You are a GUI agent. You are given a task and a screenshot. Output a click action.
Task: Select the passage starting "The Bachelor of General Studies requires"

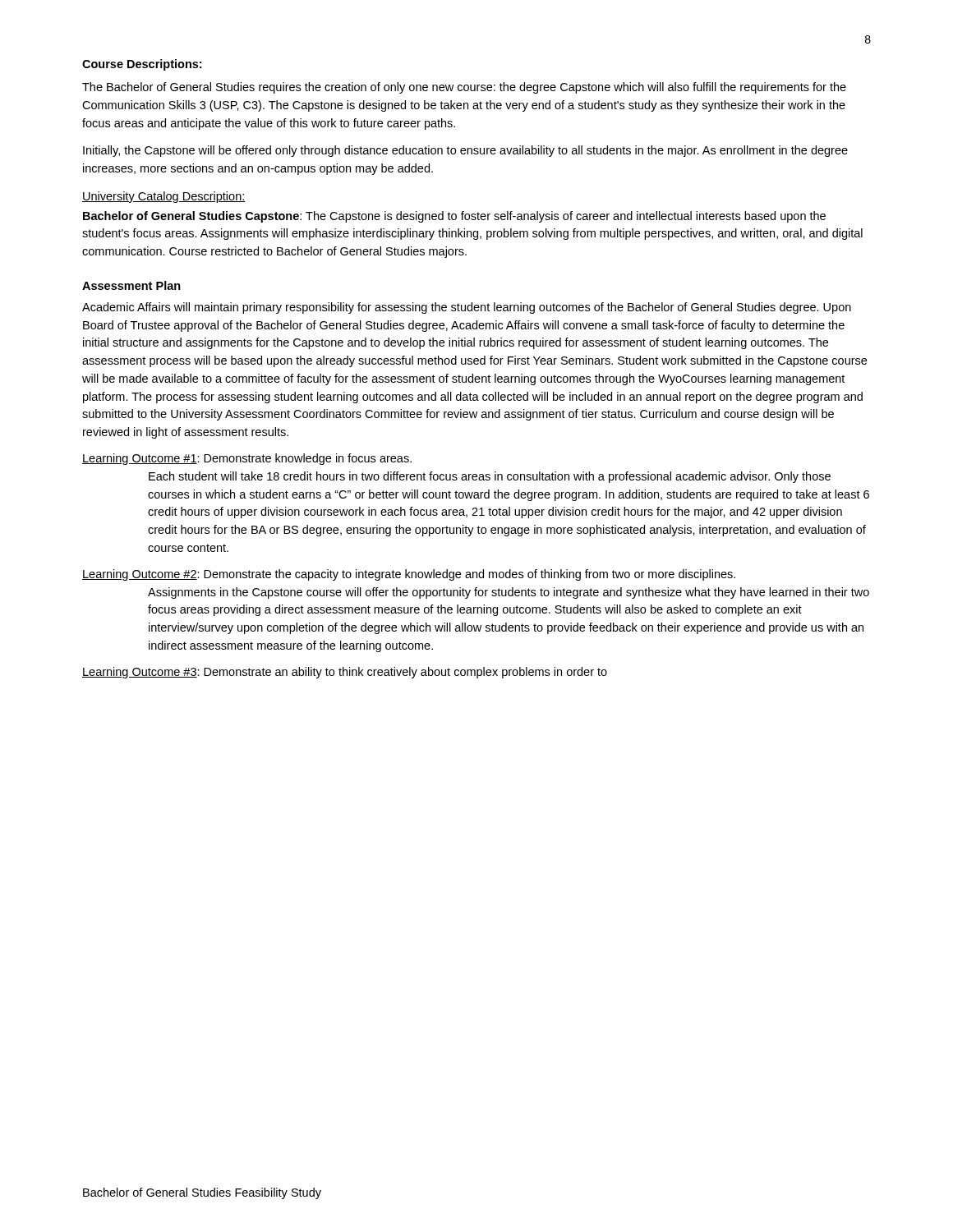(476, 106)
